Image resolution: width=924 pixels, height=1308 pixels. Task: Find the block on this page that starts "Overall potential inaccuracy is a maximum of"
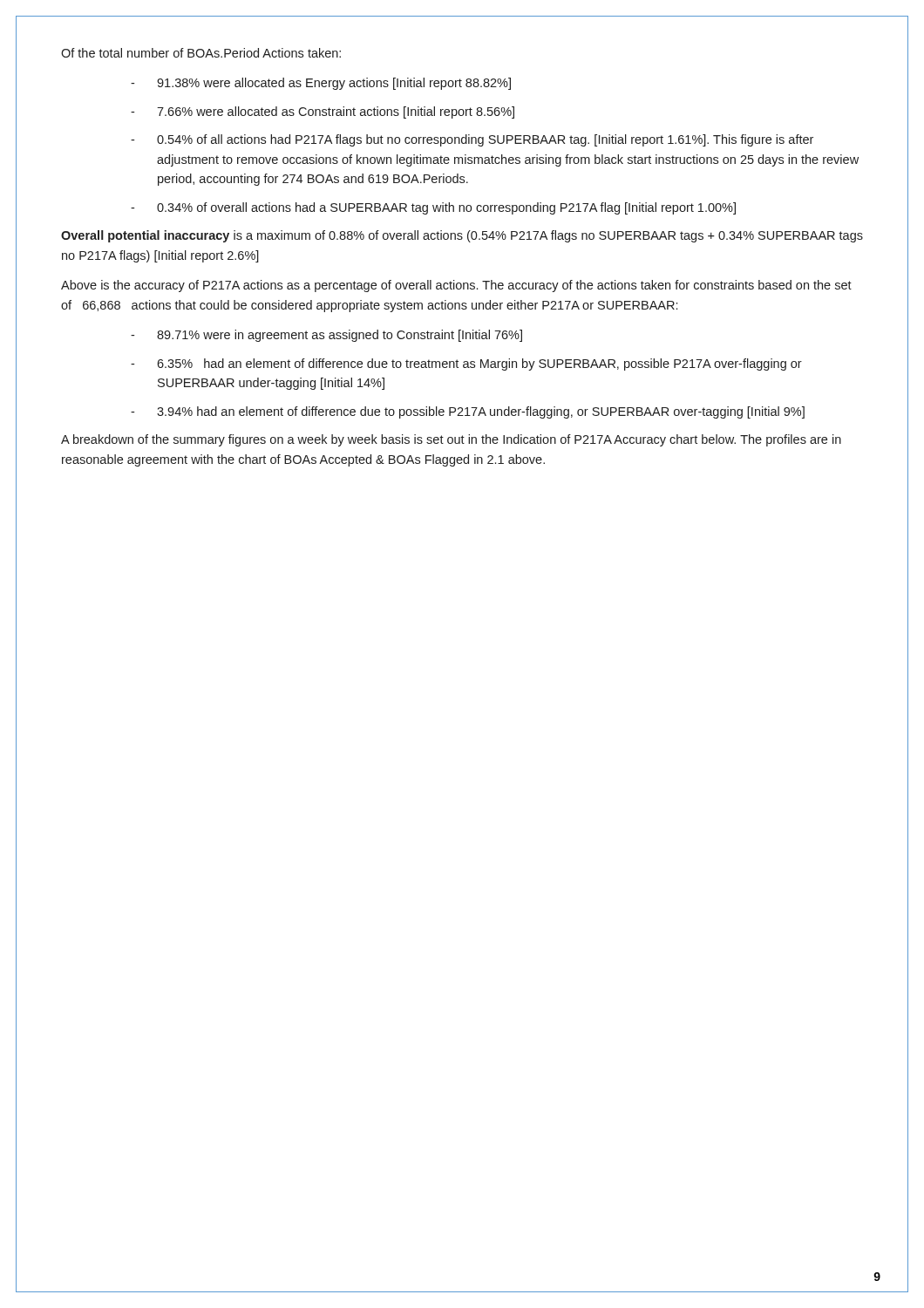[x=462, y=246]
